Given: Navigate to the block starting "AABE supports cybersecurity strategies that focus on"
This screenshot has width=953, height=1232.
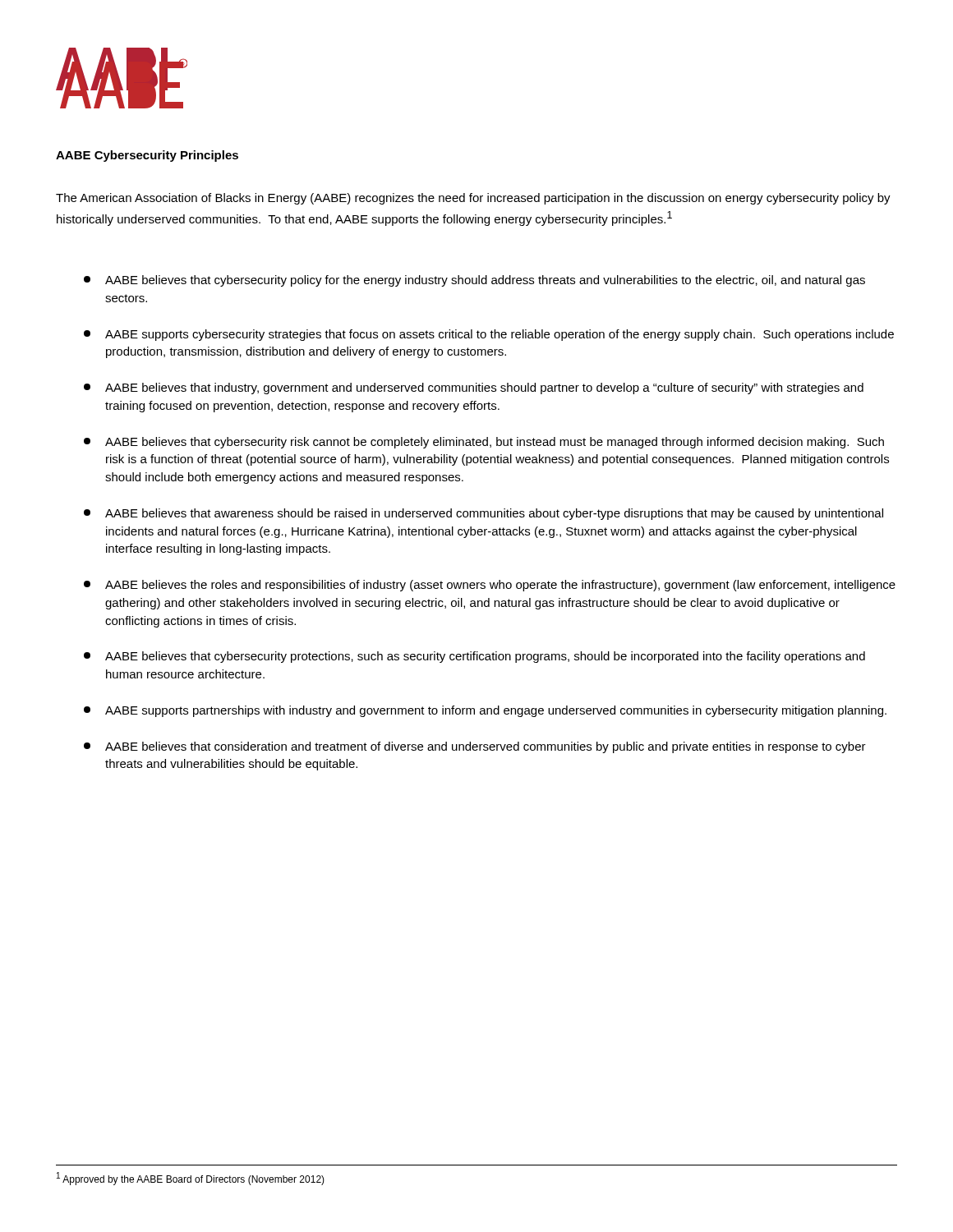Looking at the screenshot, I should pyautogui.click(x=490, y=343).
